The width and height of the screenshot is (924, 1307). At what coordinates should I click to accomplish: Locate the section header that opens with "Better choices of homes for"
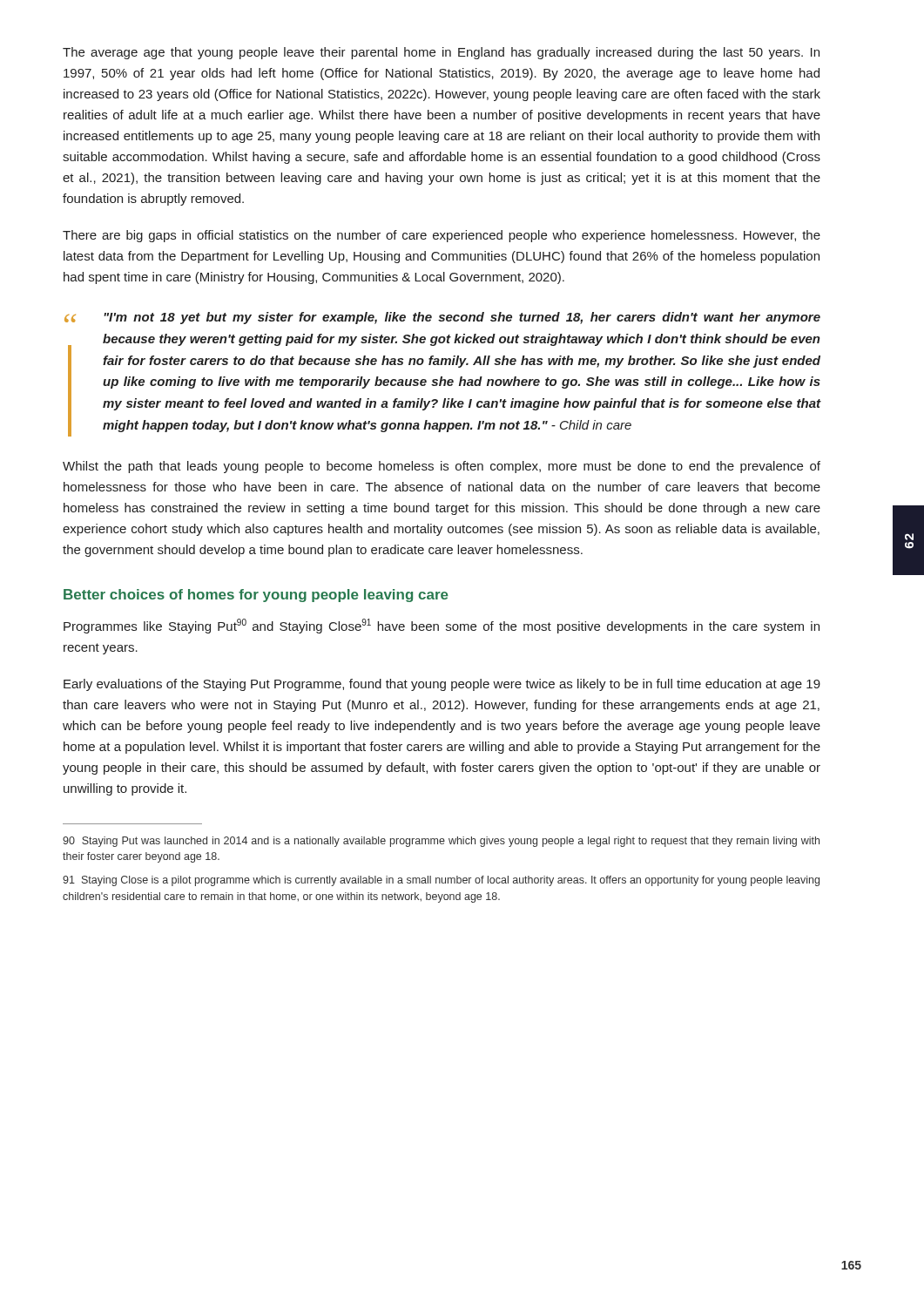click(x=256, y=594)
